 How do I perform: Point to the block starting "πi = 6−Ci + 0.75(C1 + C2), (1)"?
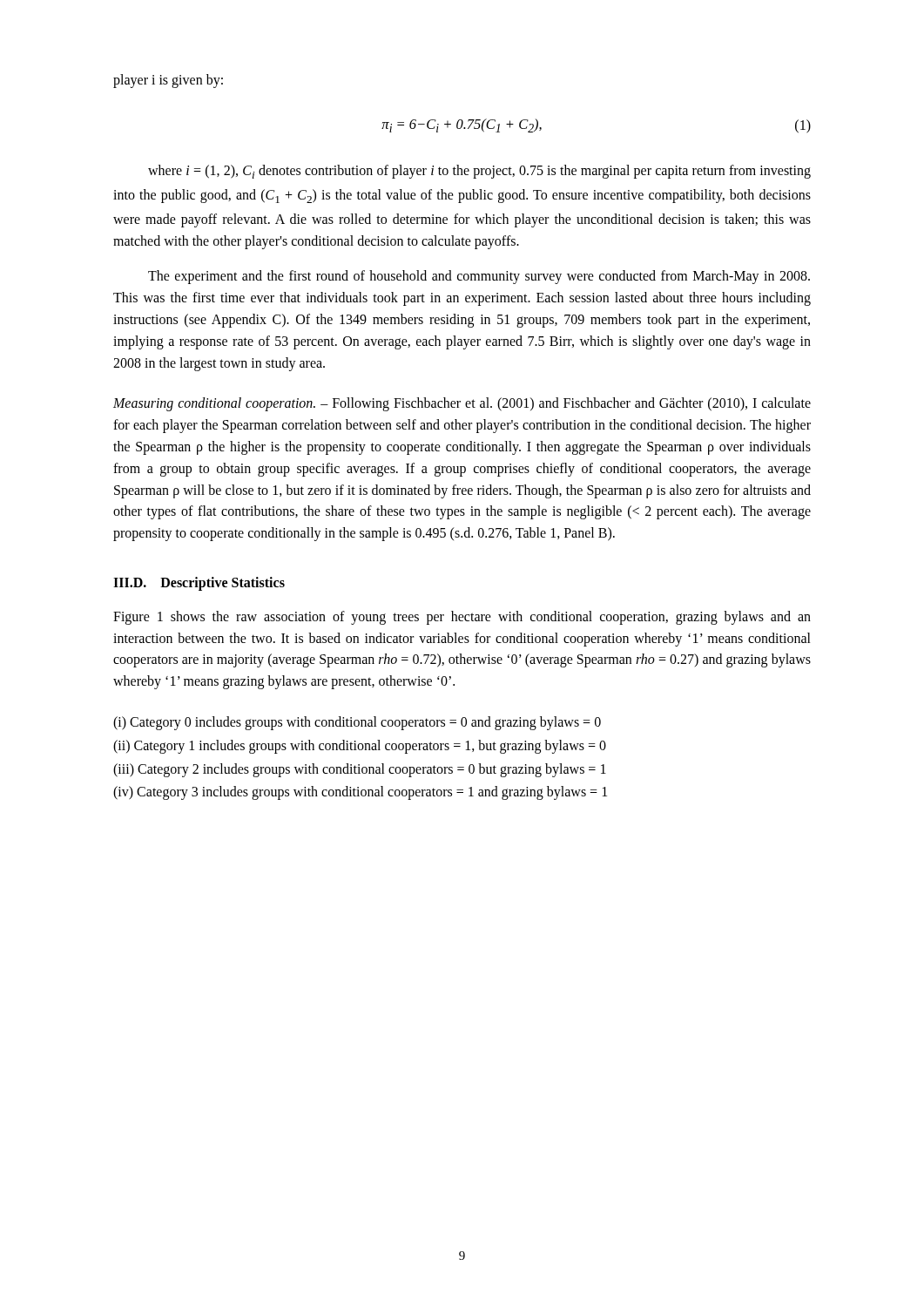(462, 126)
